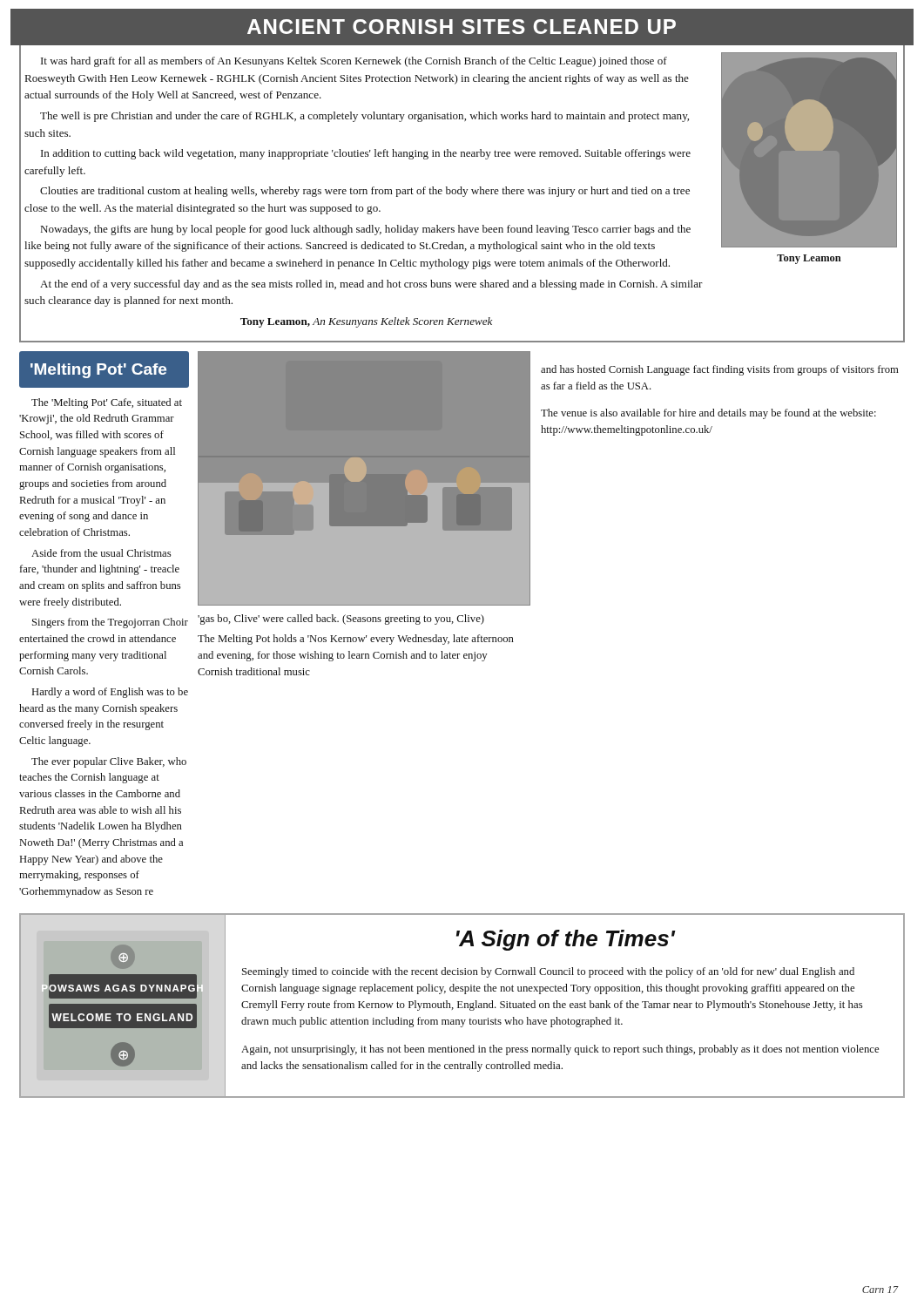Find the block on this page that starts "The 'Melting Pot'"

(104, 647)
